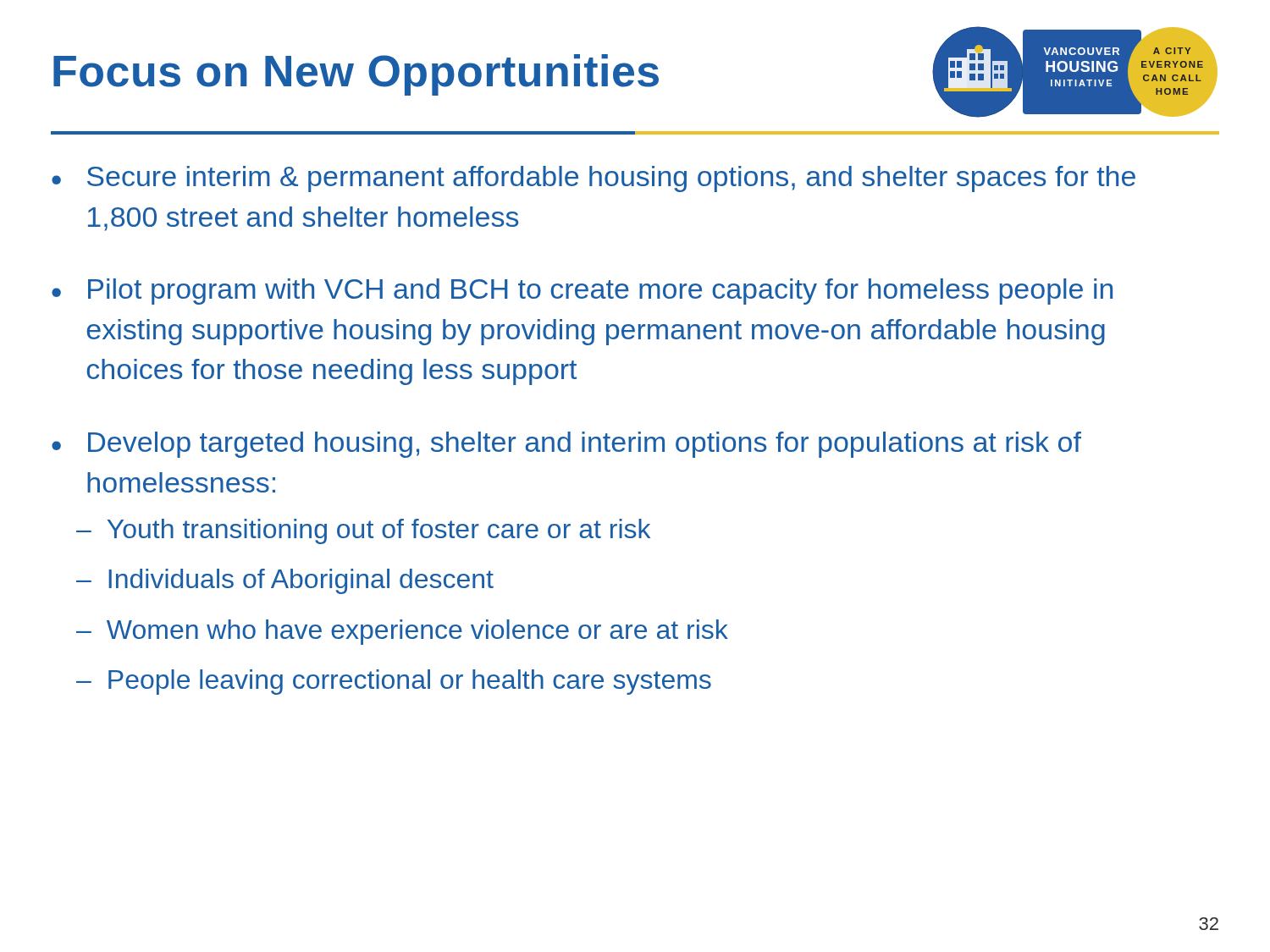Find the region starting "• Develop targeted housing, shelter and interim"
The height and width of the screenshot is (952, 1270).
coord(566,445)
